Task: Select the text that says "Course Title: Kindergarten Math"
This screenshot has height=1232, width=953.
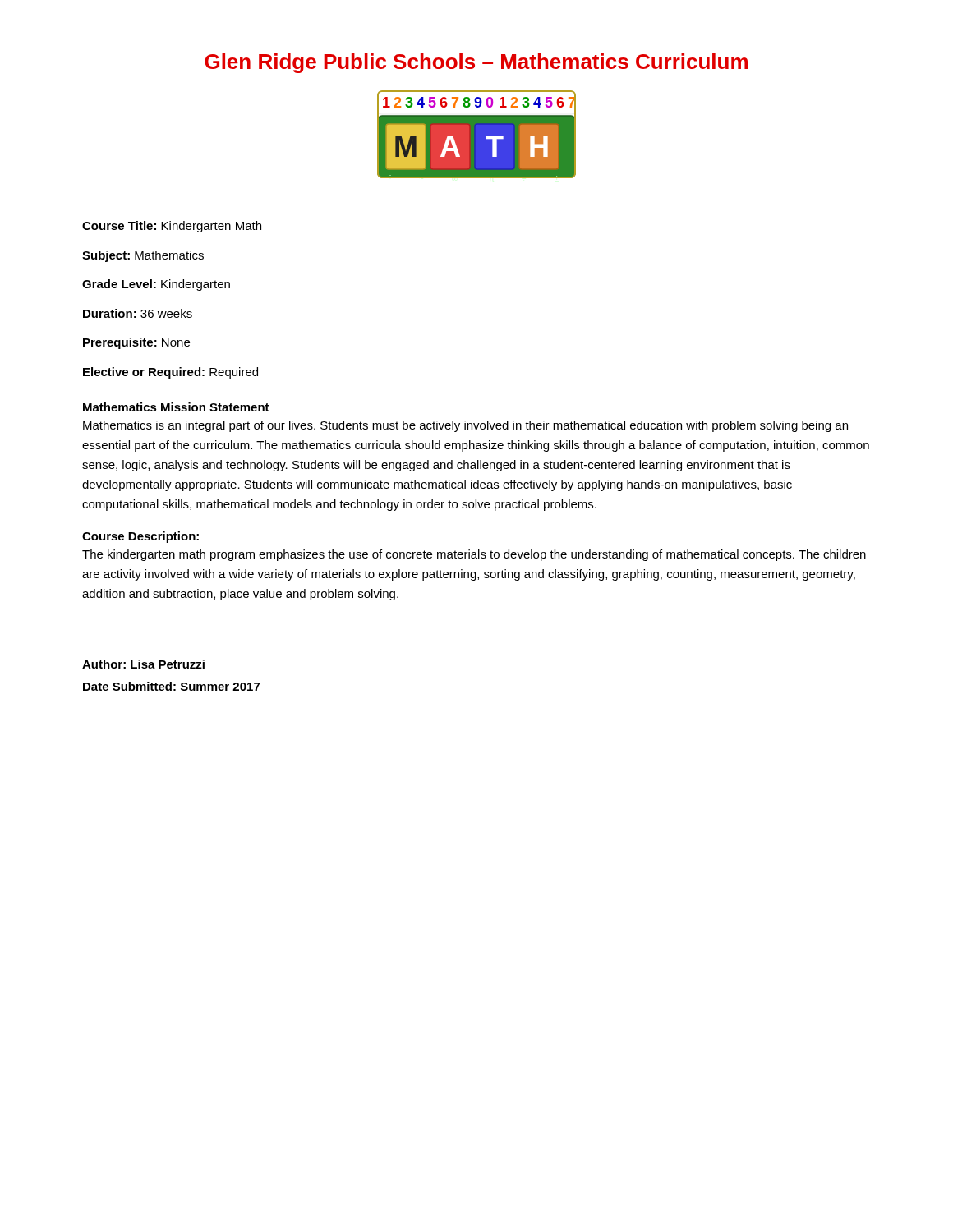Action: tap(172, 225)
